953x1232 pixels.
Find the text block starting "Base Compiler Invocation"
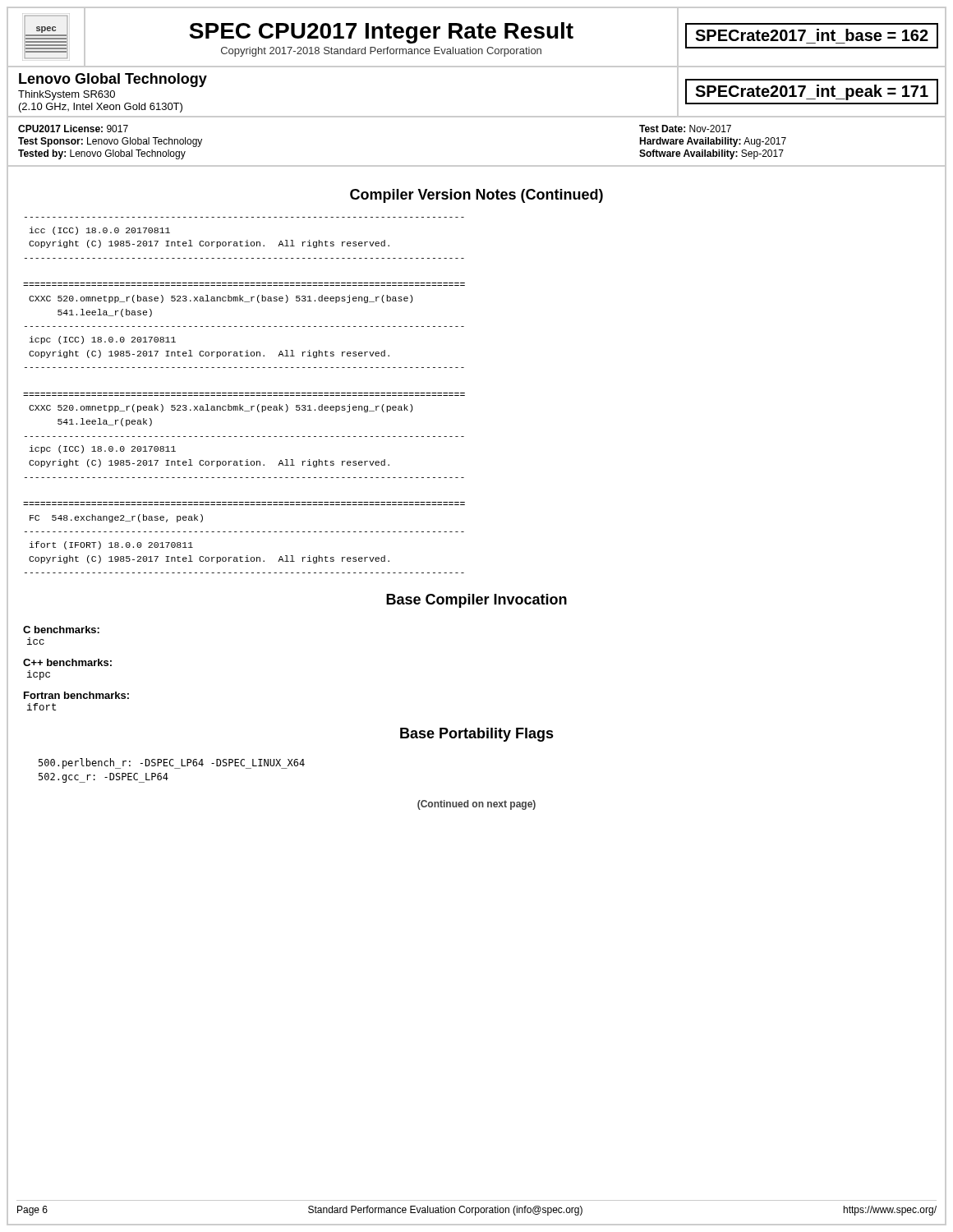[476, 600]
